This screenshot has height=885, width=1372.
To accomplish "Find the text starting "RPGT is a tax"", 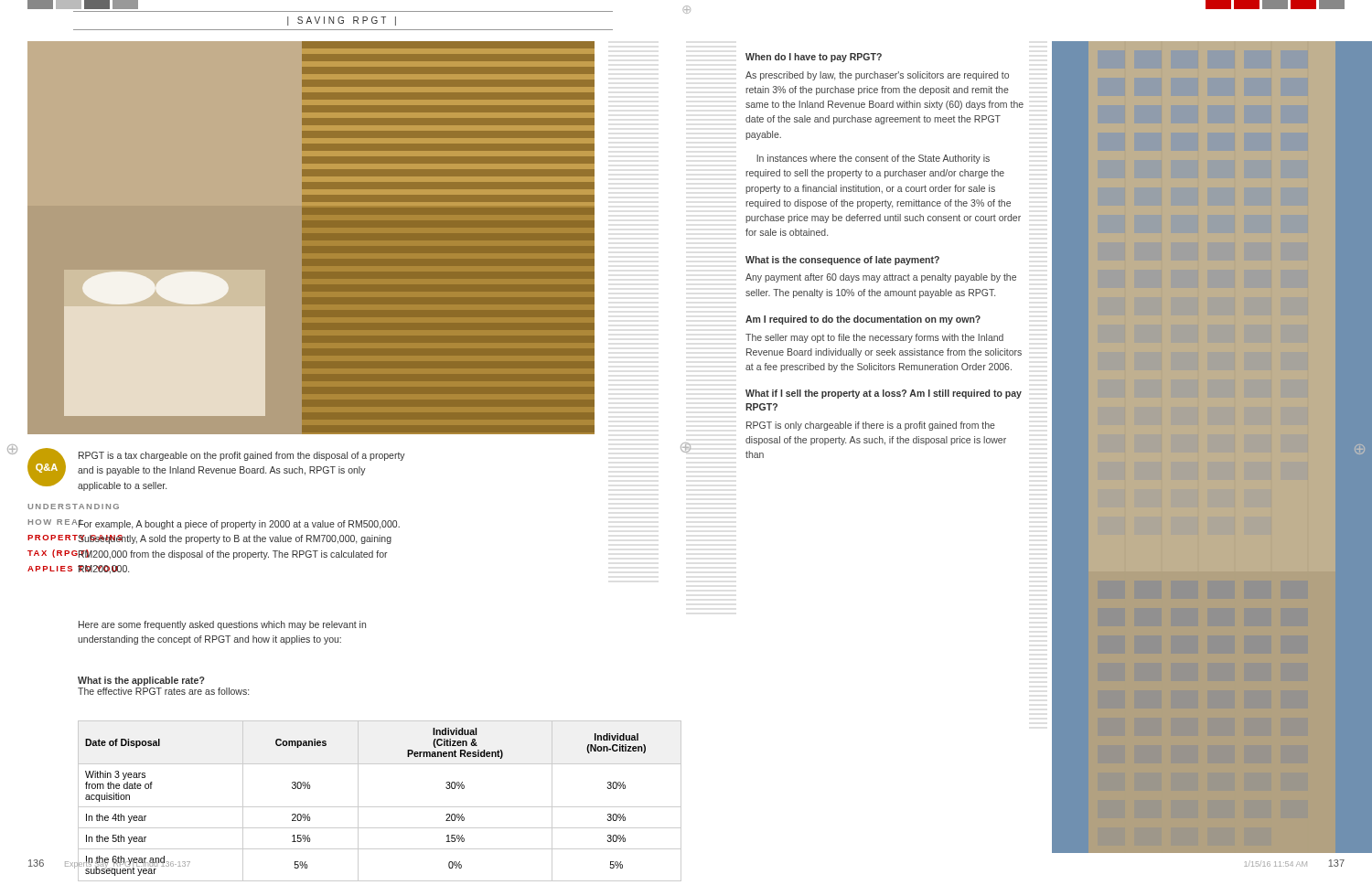I will click(x=241, y=470).
